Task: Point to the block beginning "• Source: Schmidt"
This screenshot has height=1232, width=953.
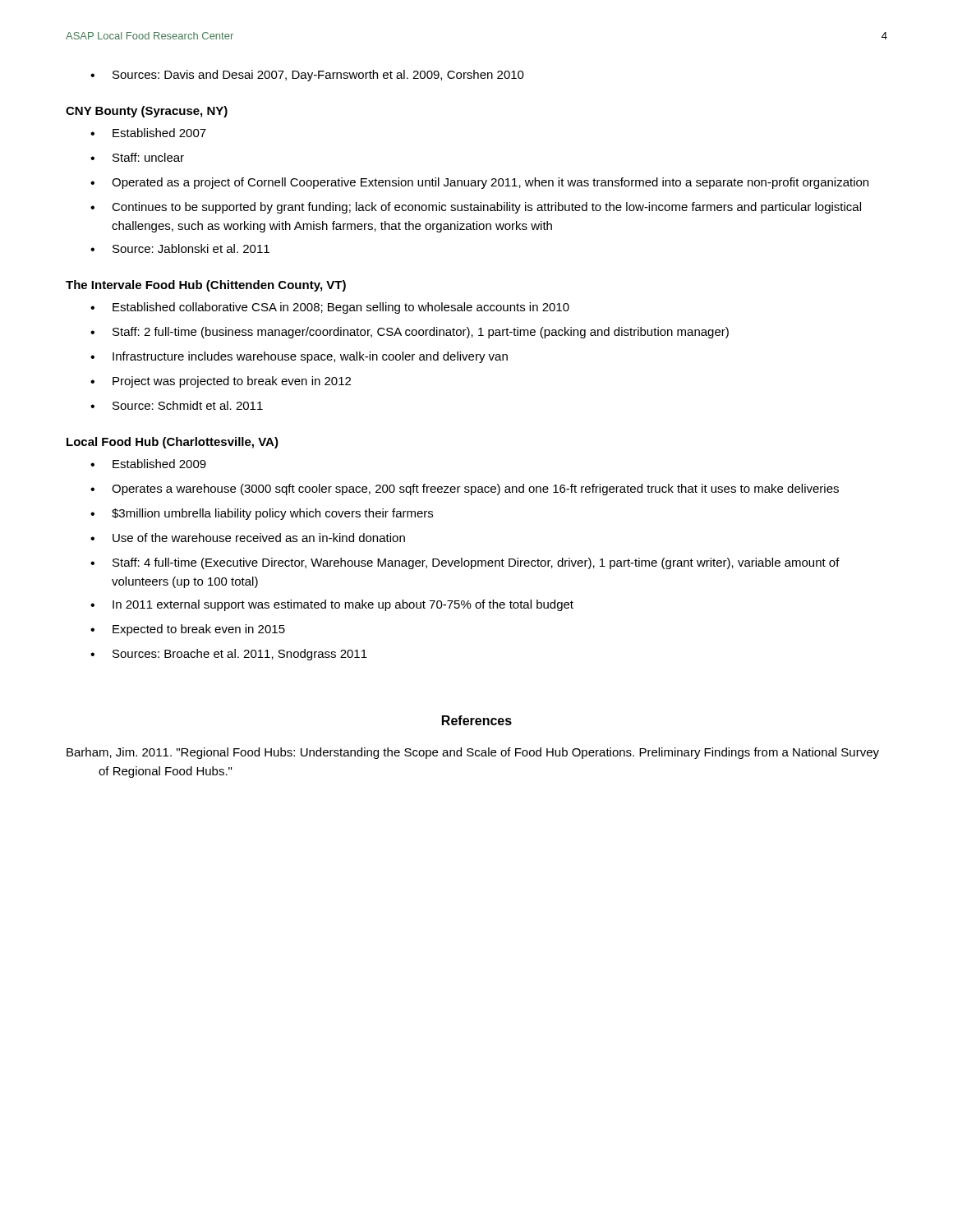Action: pos(177,405)
